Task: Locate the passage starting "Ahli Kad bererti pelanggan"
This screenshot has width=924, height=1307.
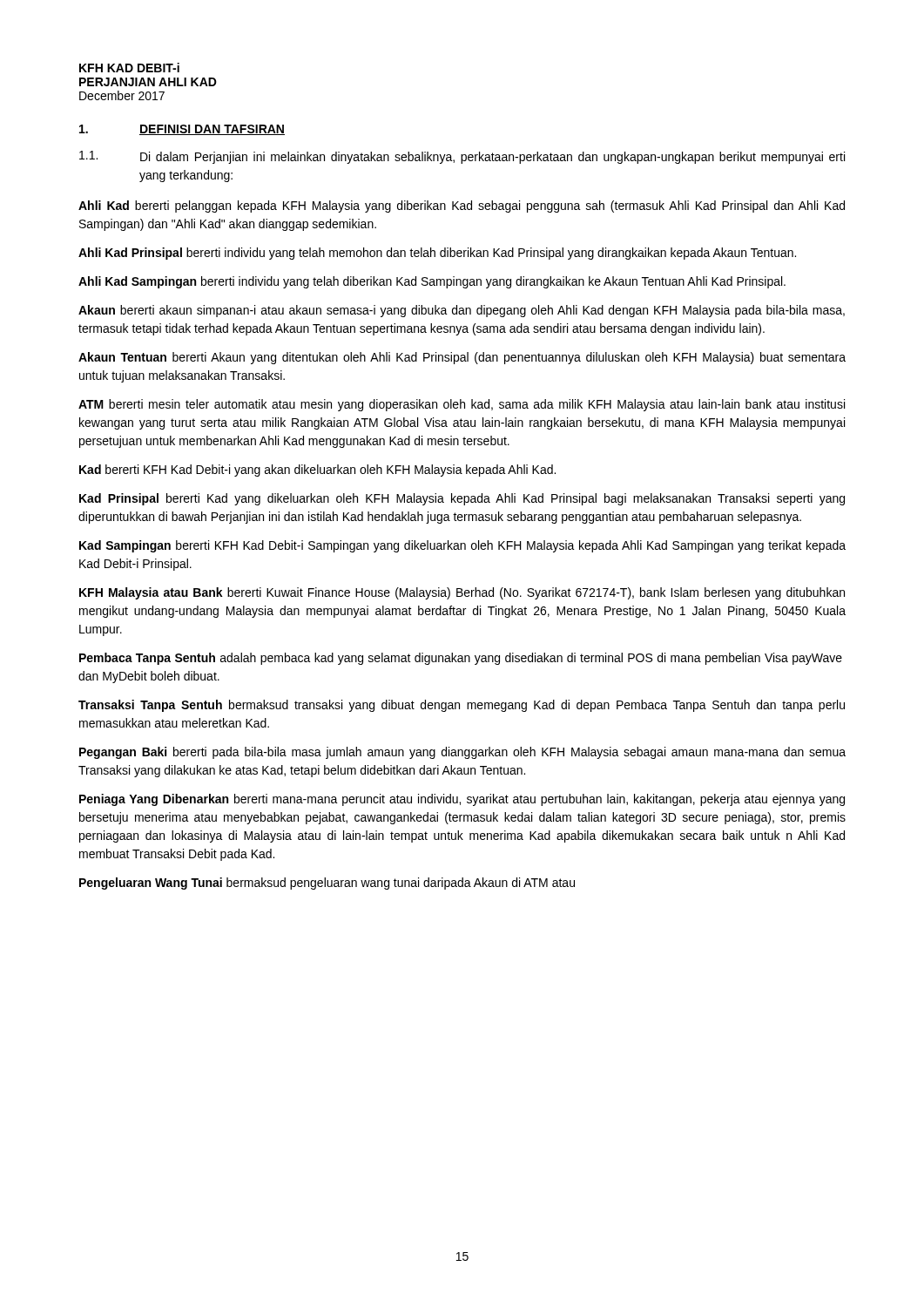Action: [462, 215]
